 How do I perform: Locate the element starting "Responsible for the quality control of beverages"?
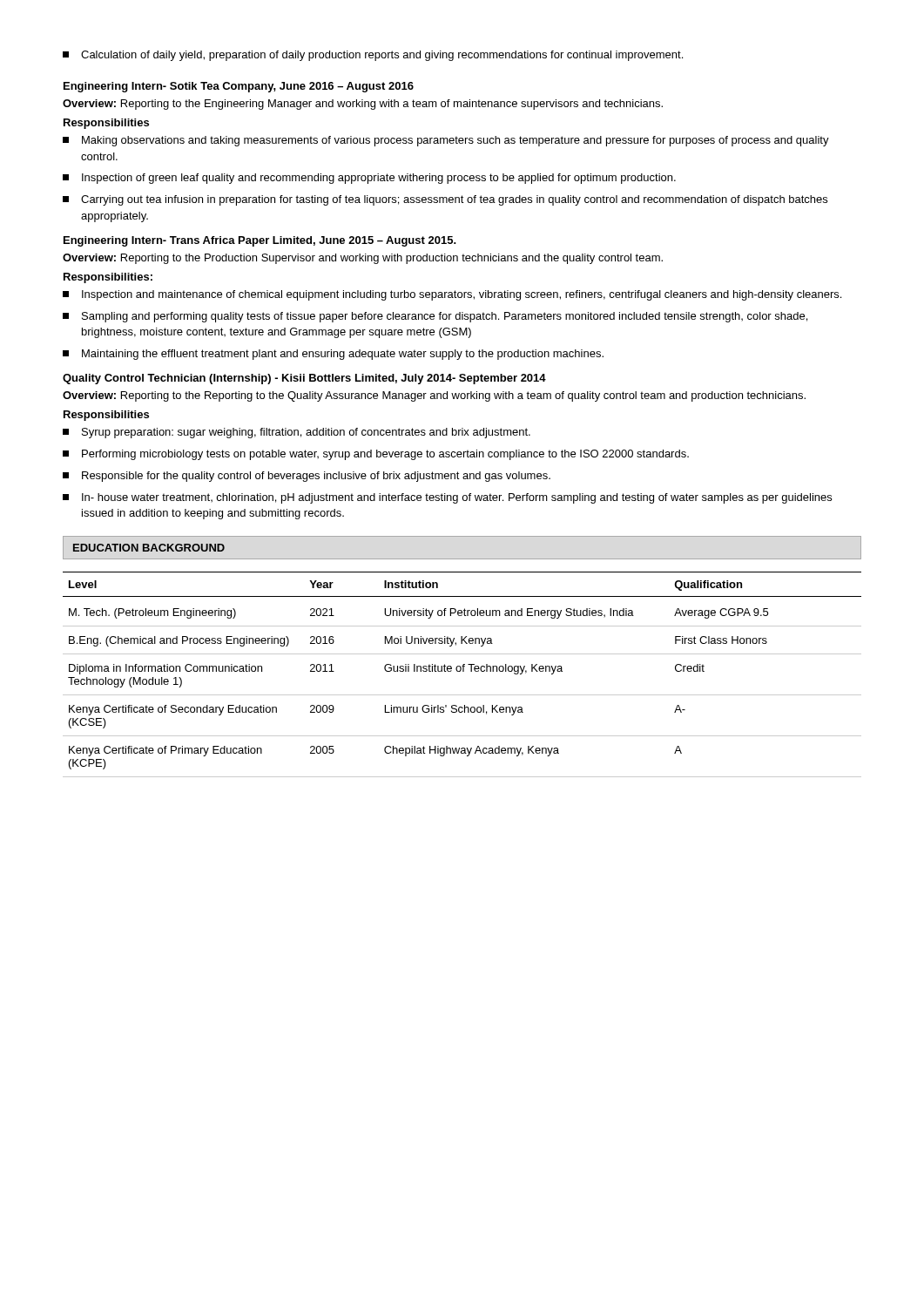307,476
